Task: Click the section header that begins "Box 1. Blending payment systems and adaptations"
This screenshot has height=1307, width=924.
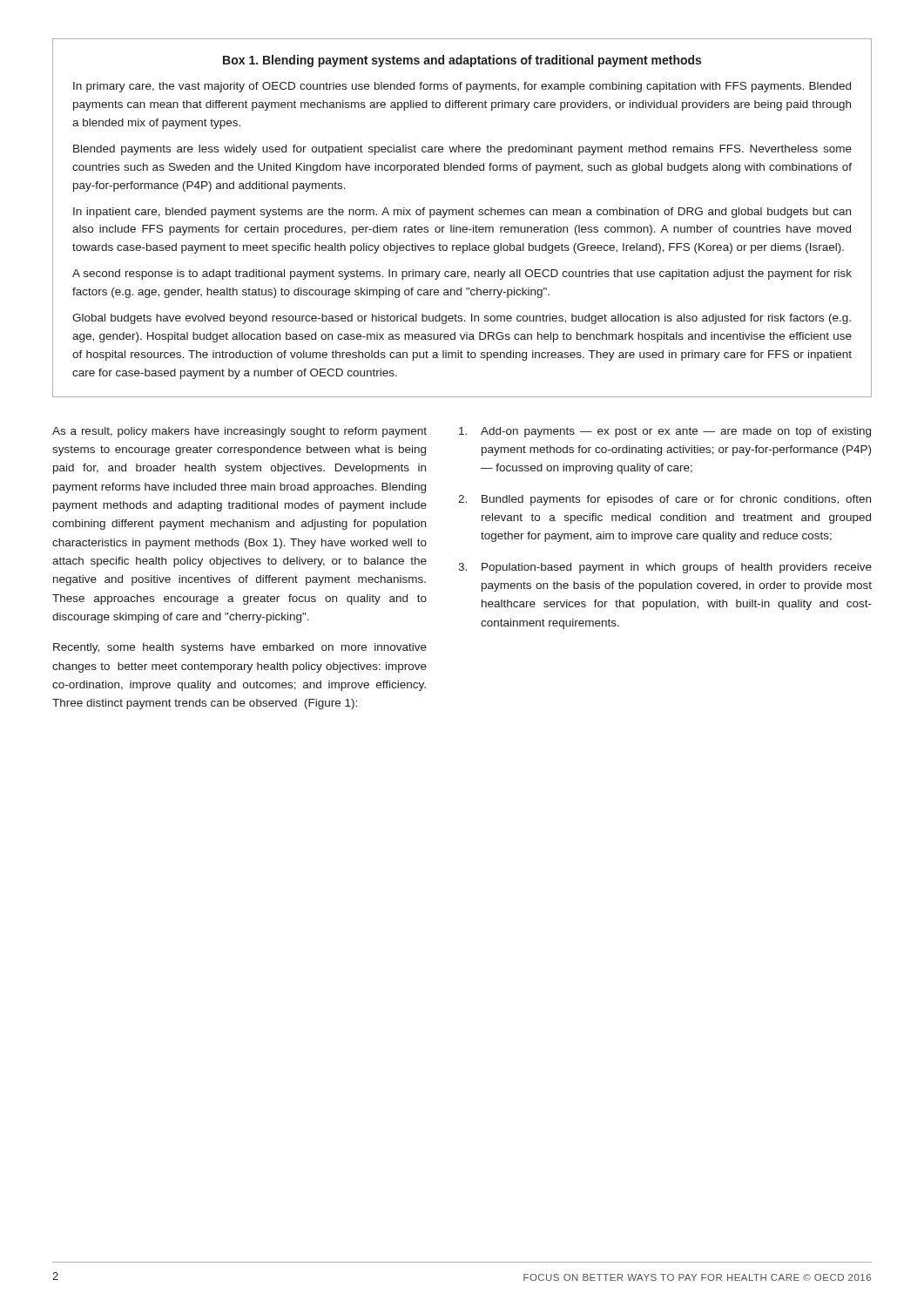Action: pos(462,218)
